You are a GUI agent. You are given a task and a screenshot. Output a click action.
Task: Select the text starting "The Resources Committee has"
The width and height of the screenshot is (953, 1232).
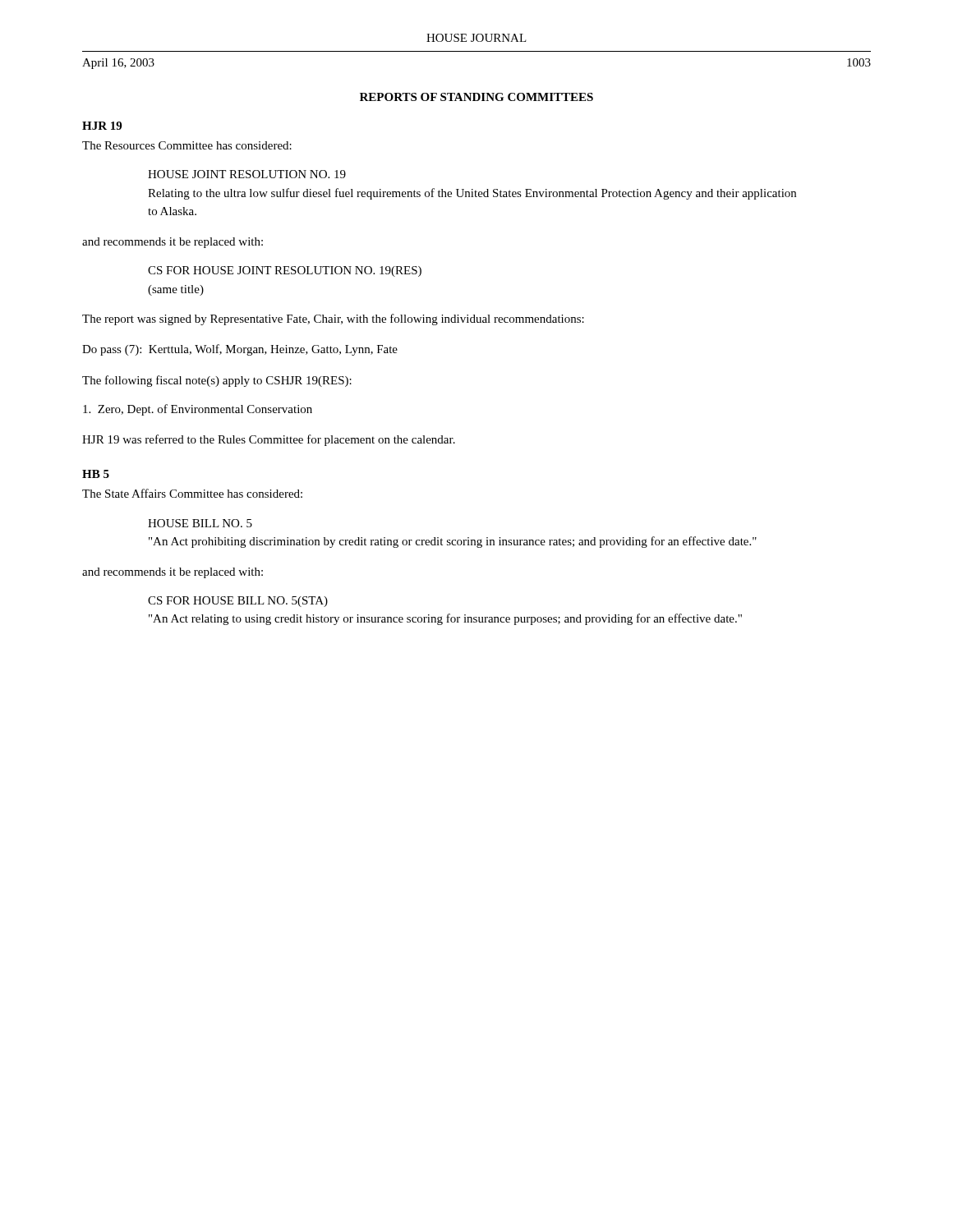187,145
